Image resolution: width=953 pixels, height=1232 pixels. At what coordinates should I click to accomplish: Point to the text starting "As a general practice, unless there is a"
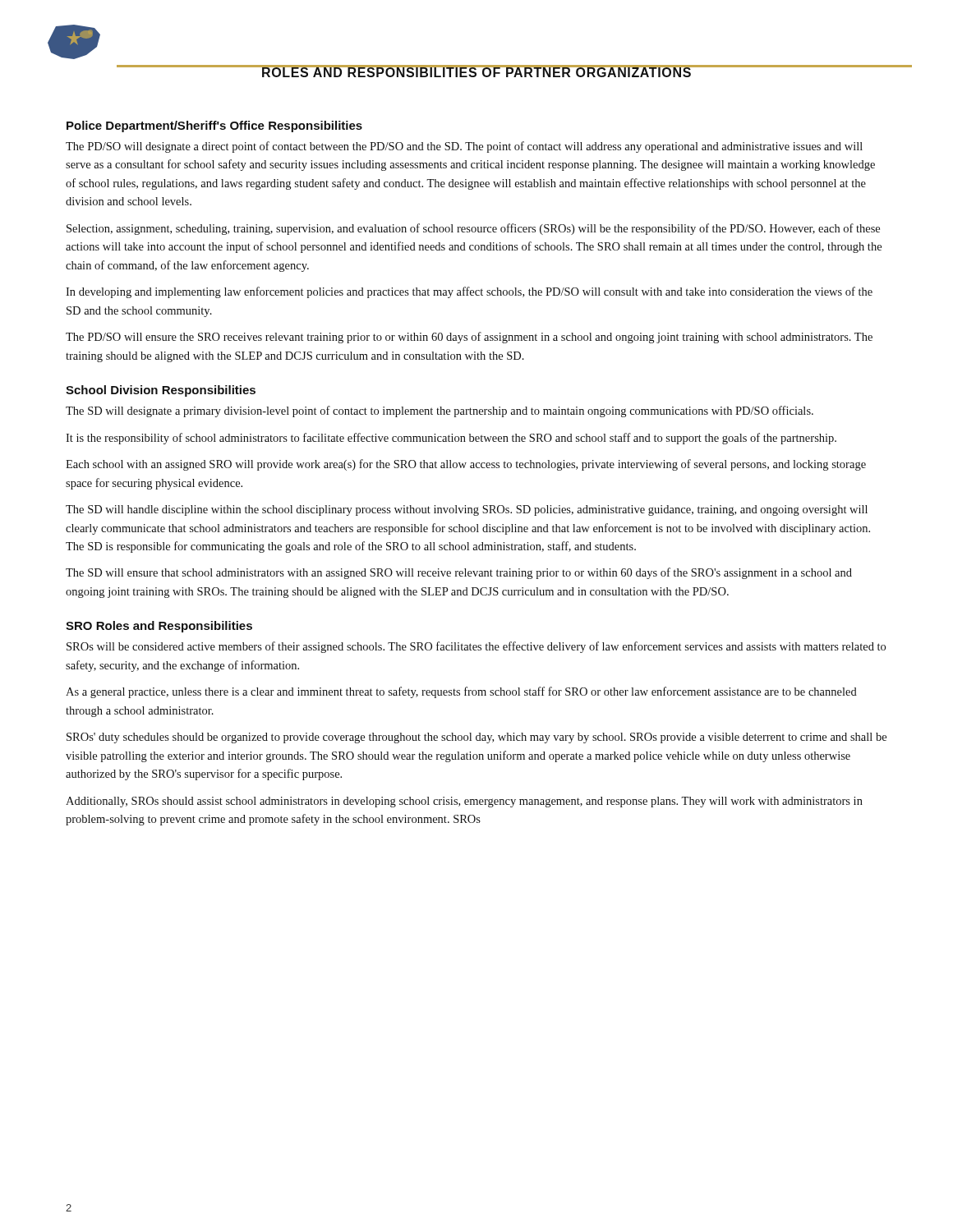coord(461,701)
